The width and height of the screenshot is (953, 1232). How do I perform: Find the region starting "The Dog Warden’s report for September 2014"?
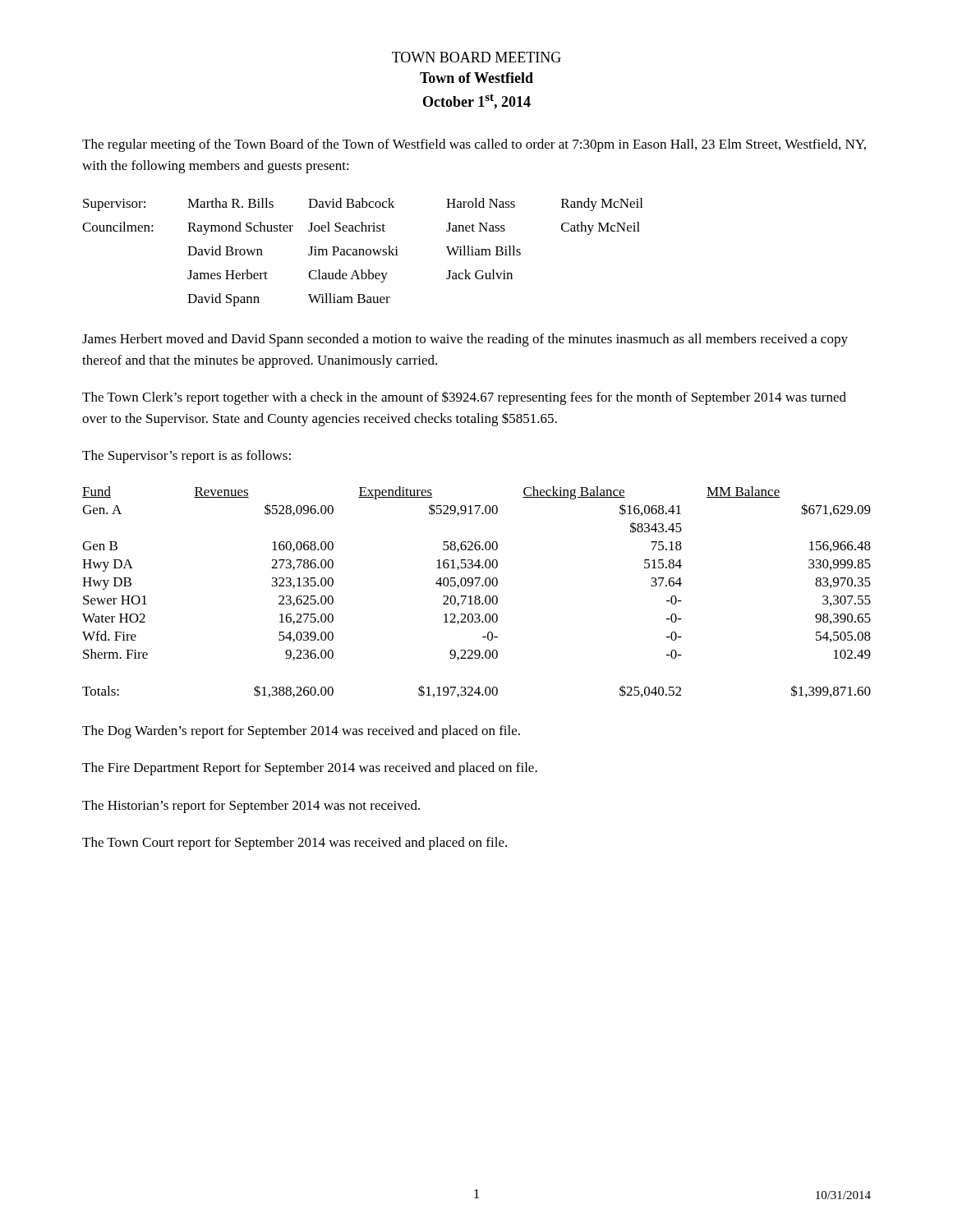tap(302, 731)
